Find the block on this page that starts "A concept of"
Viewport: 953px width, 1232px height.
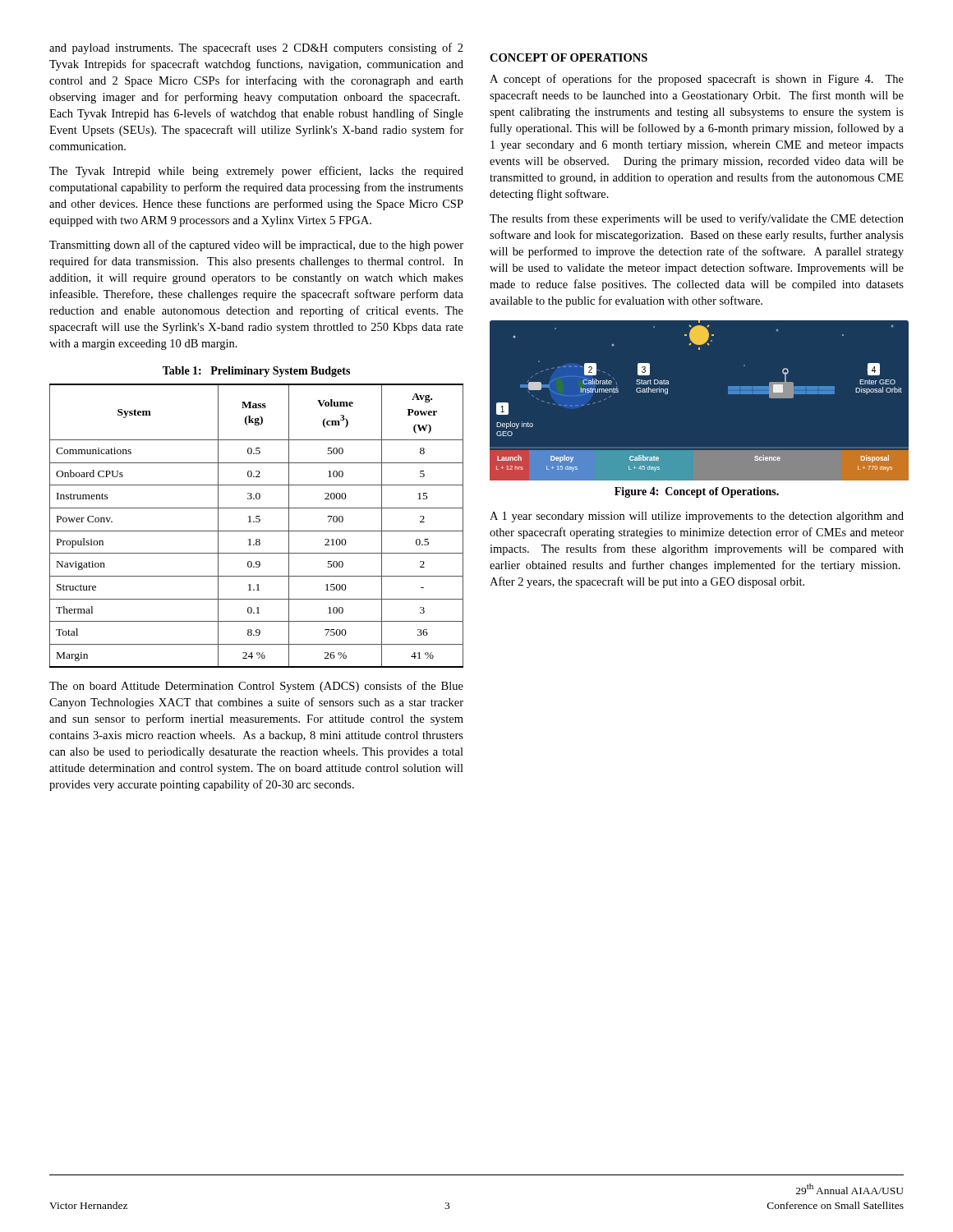(x=697, y=136)
